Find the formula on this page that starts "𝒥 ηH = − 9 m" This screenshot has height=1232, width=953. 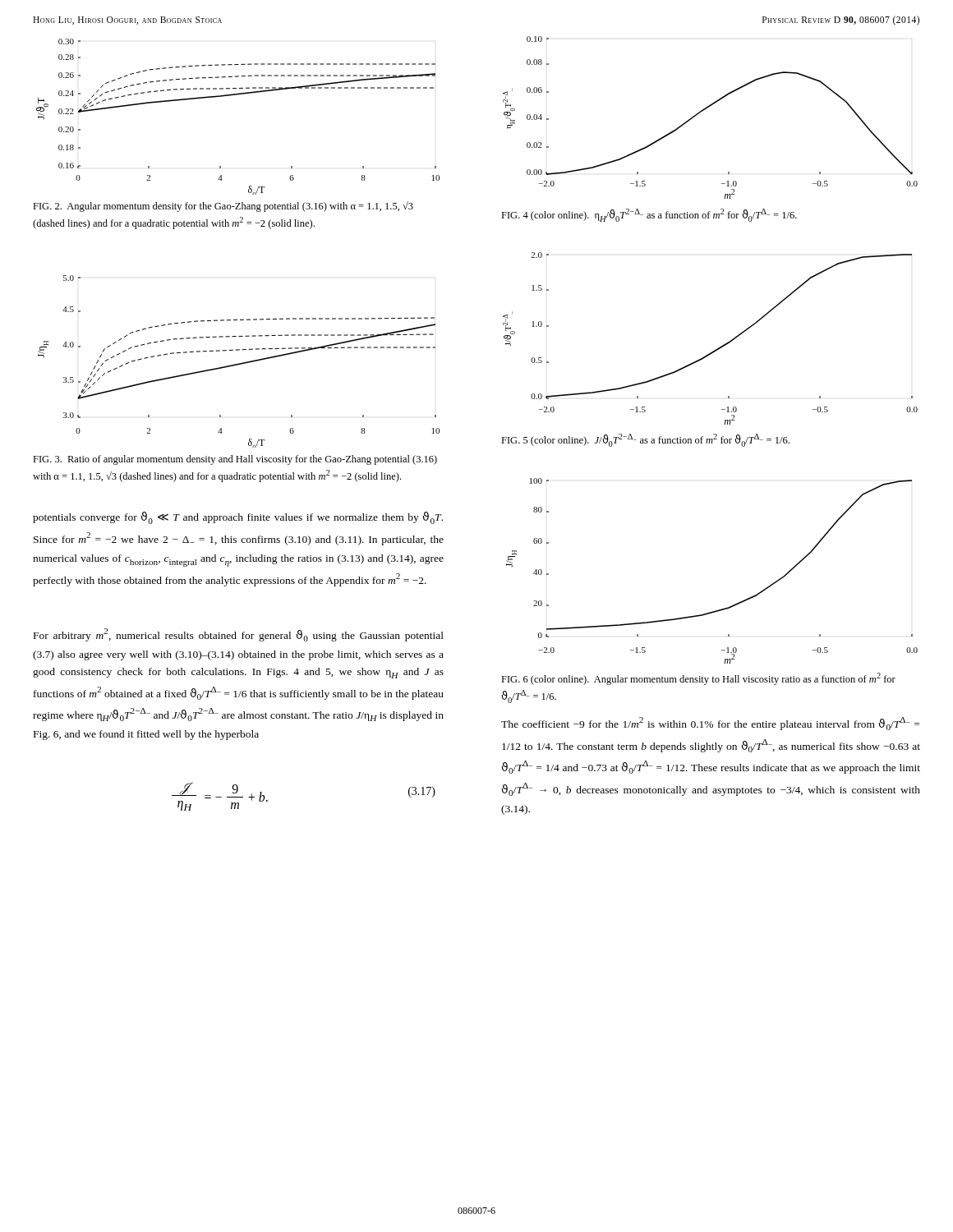[x=235, y=797]
